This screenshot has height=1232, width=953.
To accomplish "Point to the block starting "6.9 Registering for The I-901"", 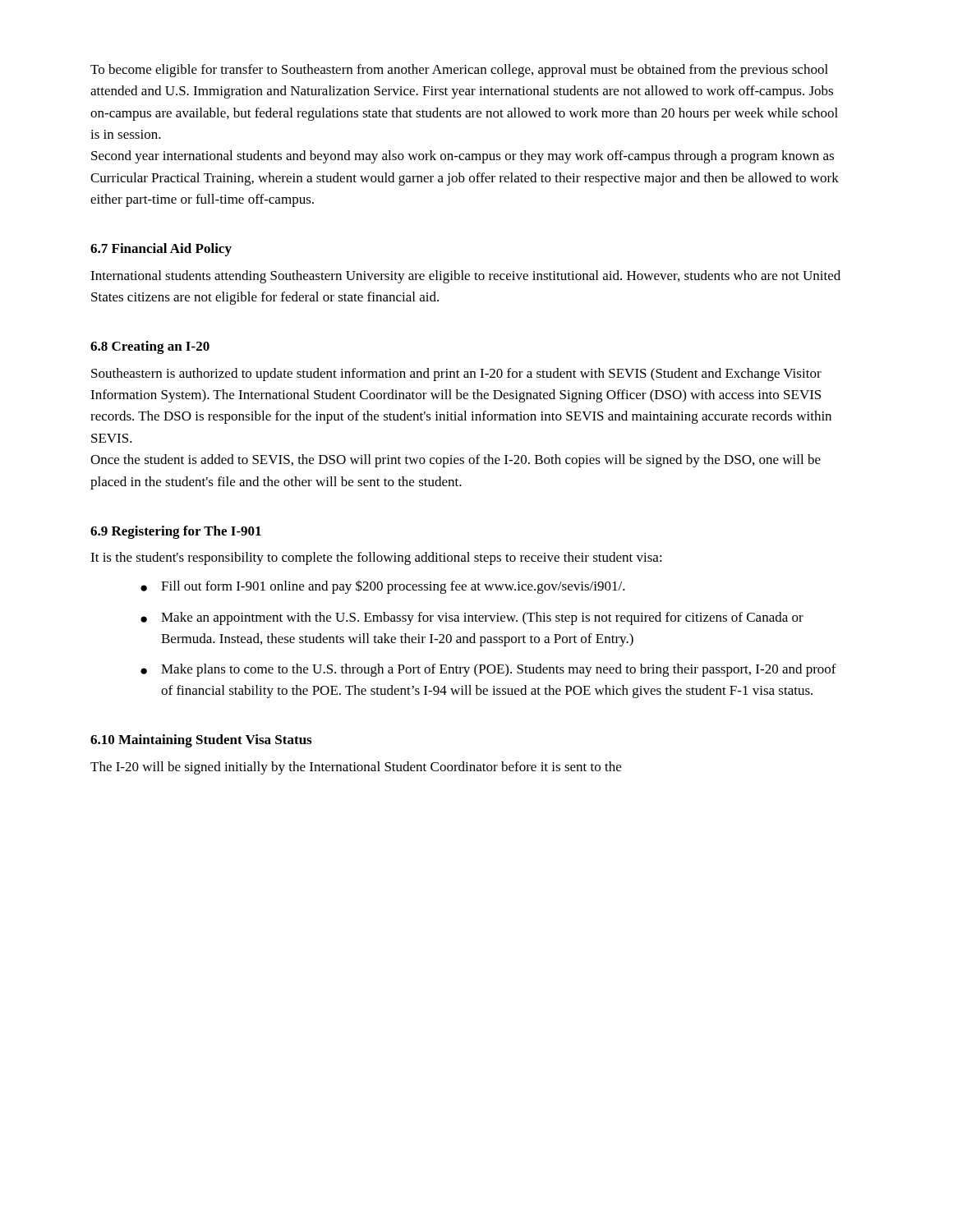I will [176, 531].
